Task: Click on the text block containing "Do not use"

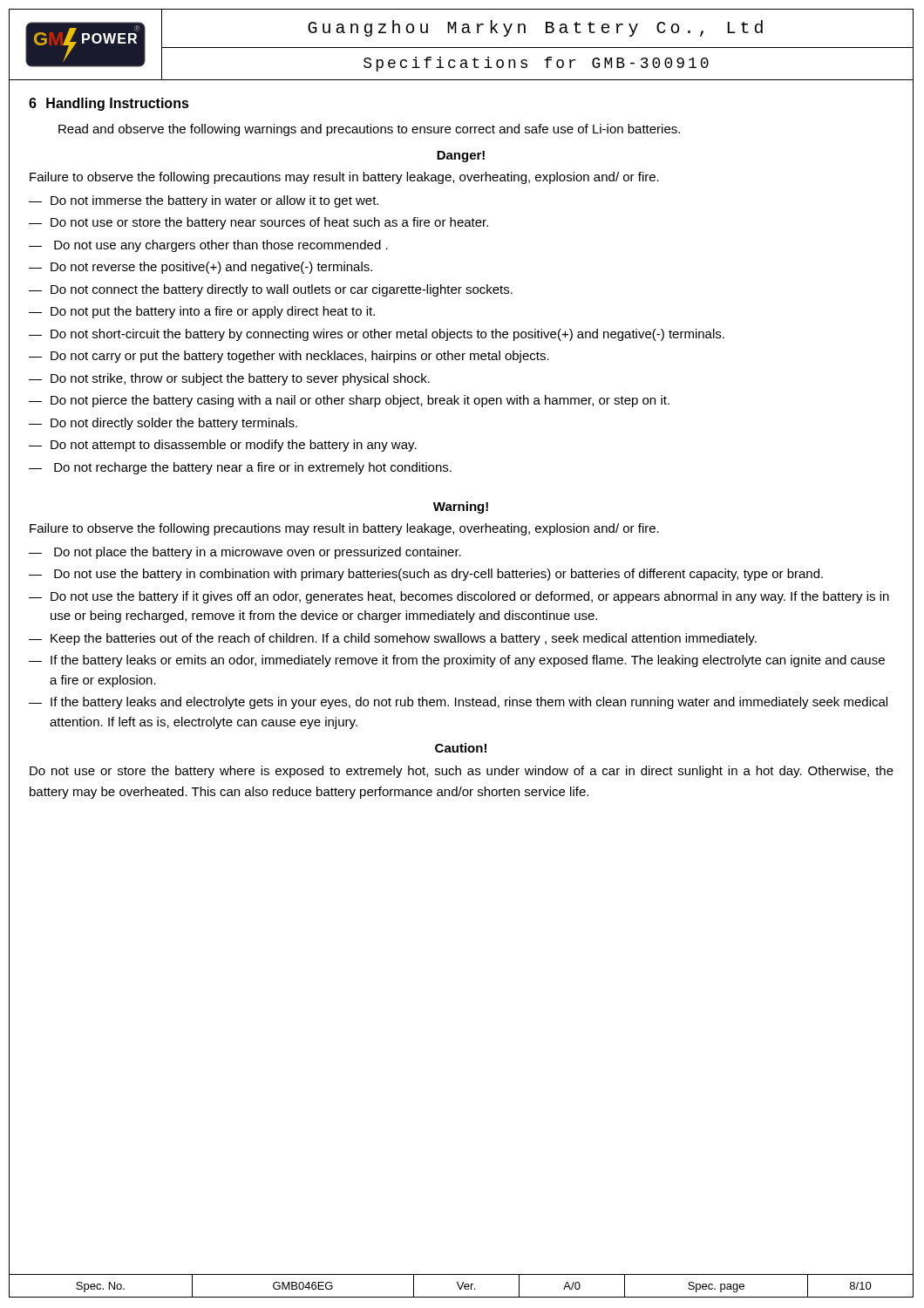Action: [x=461, y=781]
